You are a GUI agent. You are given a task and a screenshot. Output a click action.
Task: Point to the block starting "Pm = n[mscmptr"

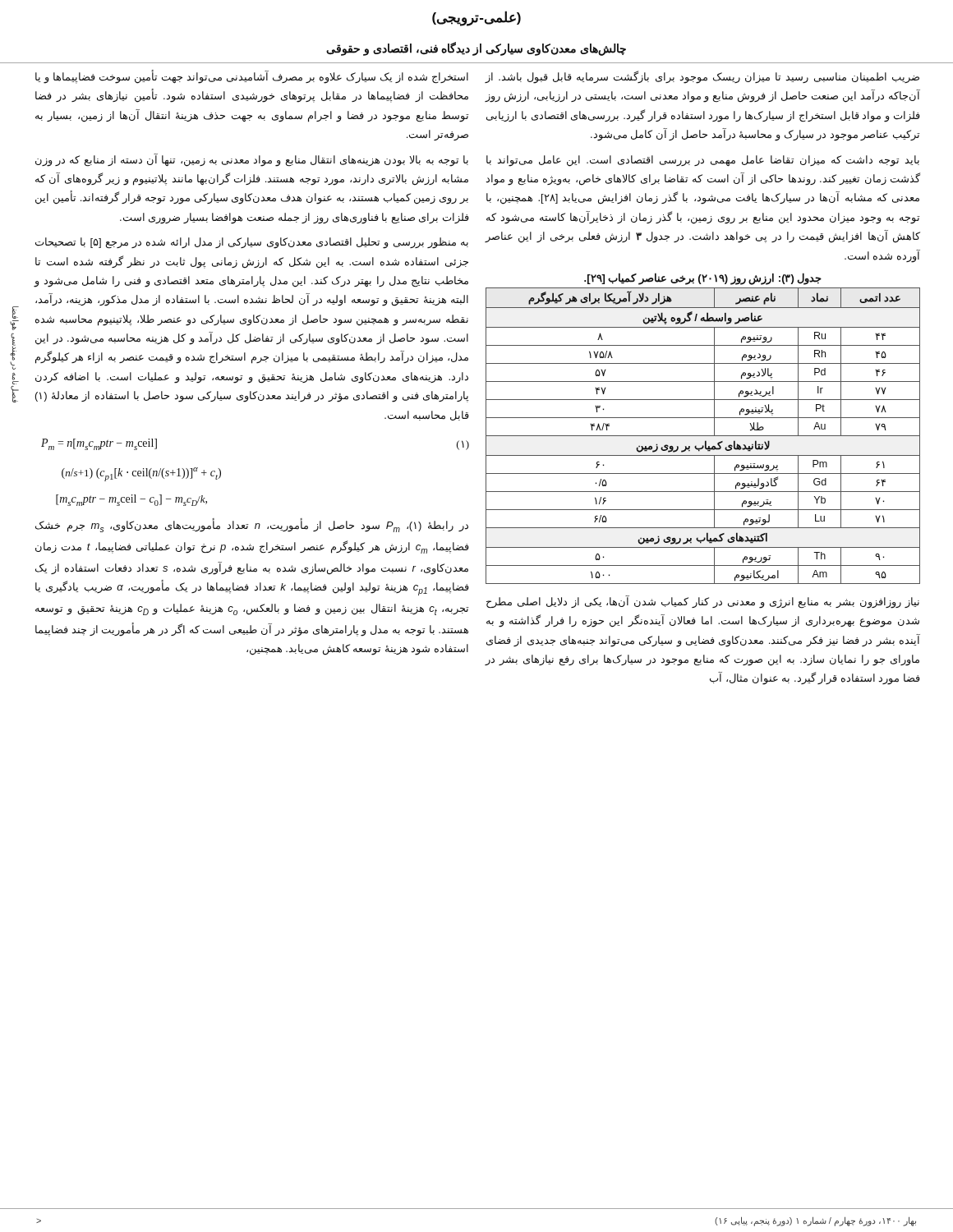97,446
